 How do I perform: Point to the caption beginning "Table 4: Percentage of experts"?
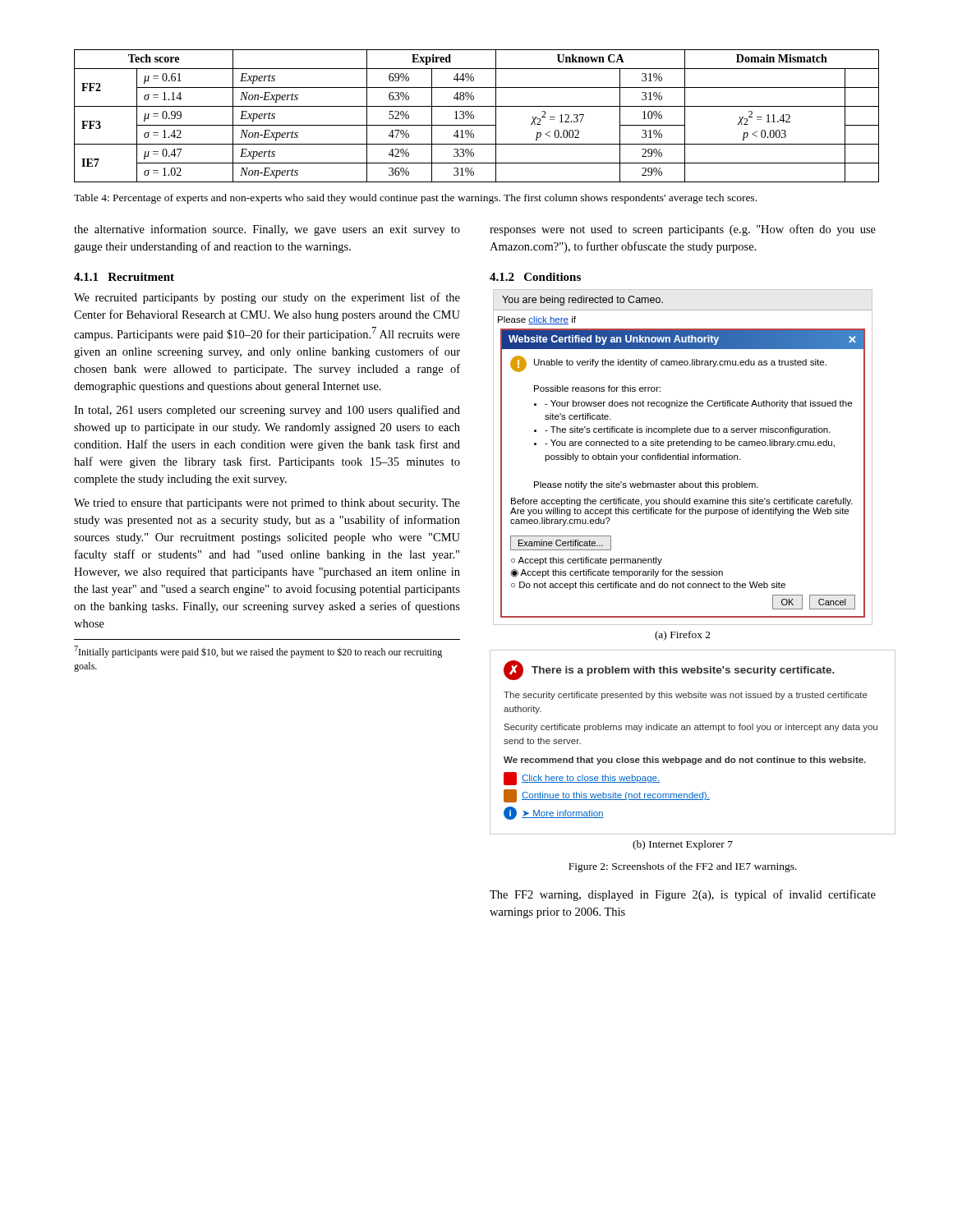(416, 197)
